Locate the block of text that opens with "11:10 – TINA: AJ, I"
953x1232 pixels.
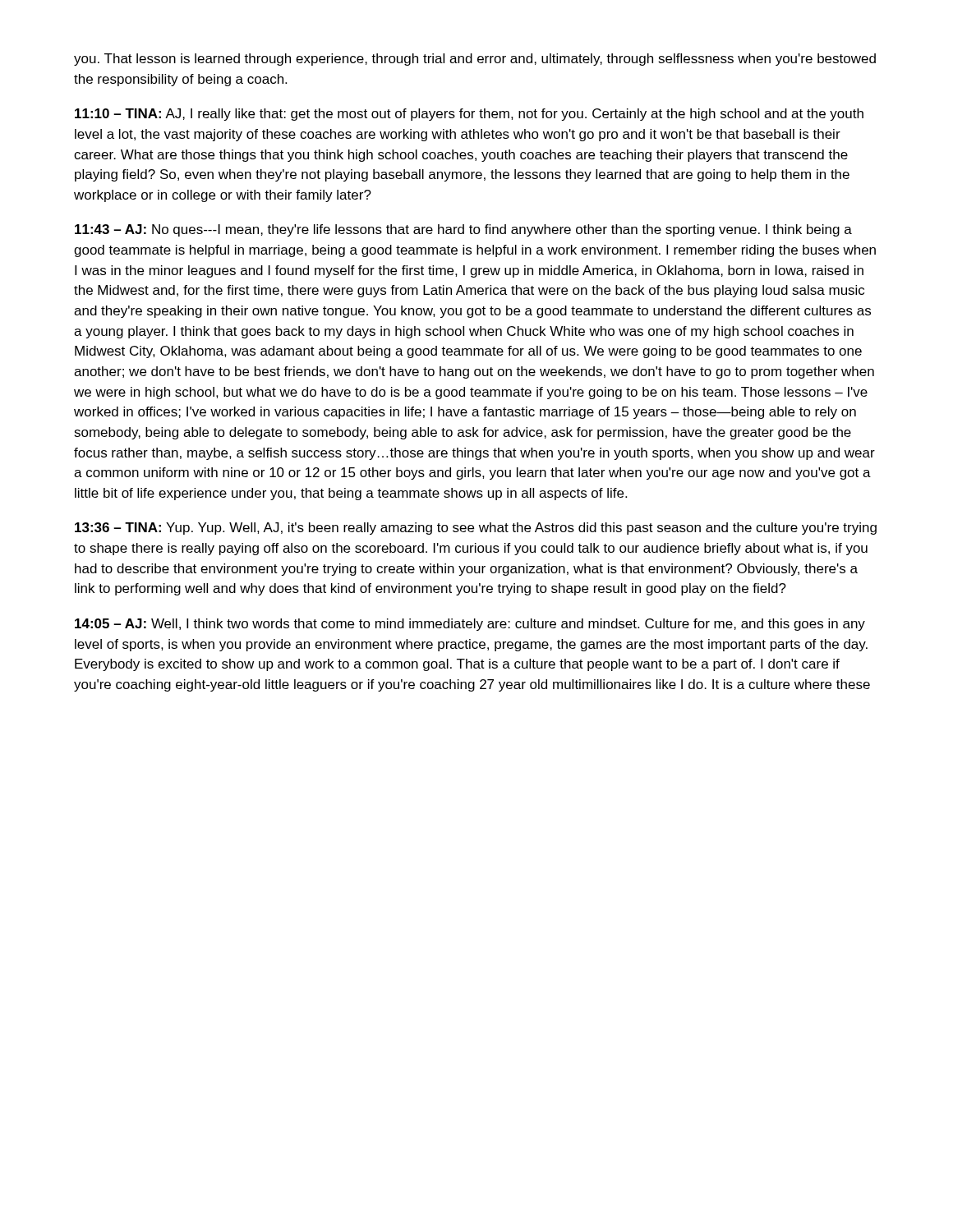pyautogui.click(x=469, y=154)
